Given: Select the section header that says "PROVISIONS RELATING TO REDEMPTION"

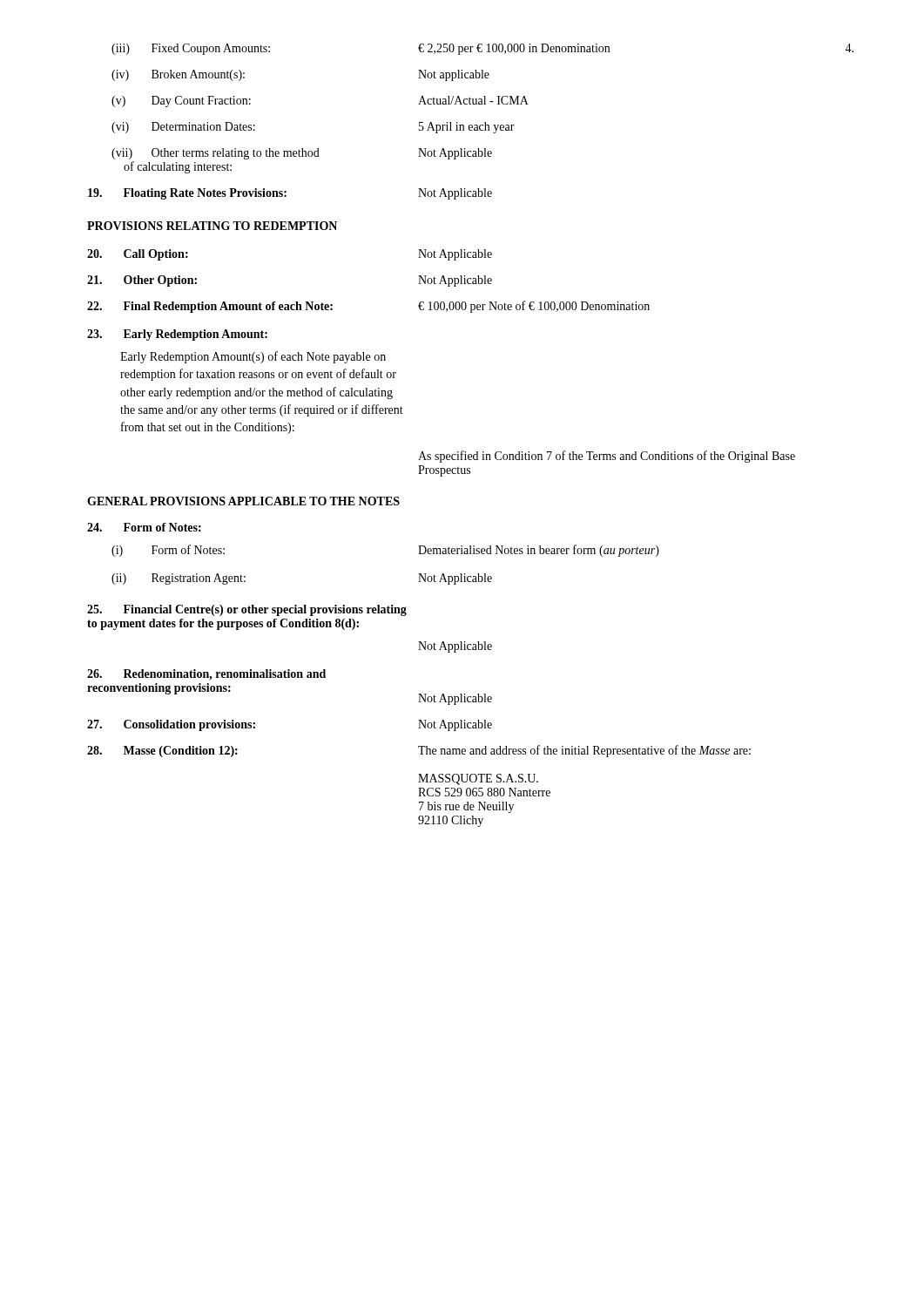Looking at the screenshot, I should point(212,226).
